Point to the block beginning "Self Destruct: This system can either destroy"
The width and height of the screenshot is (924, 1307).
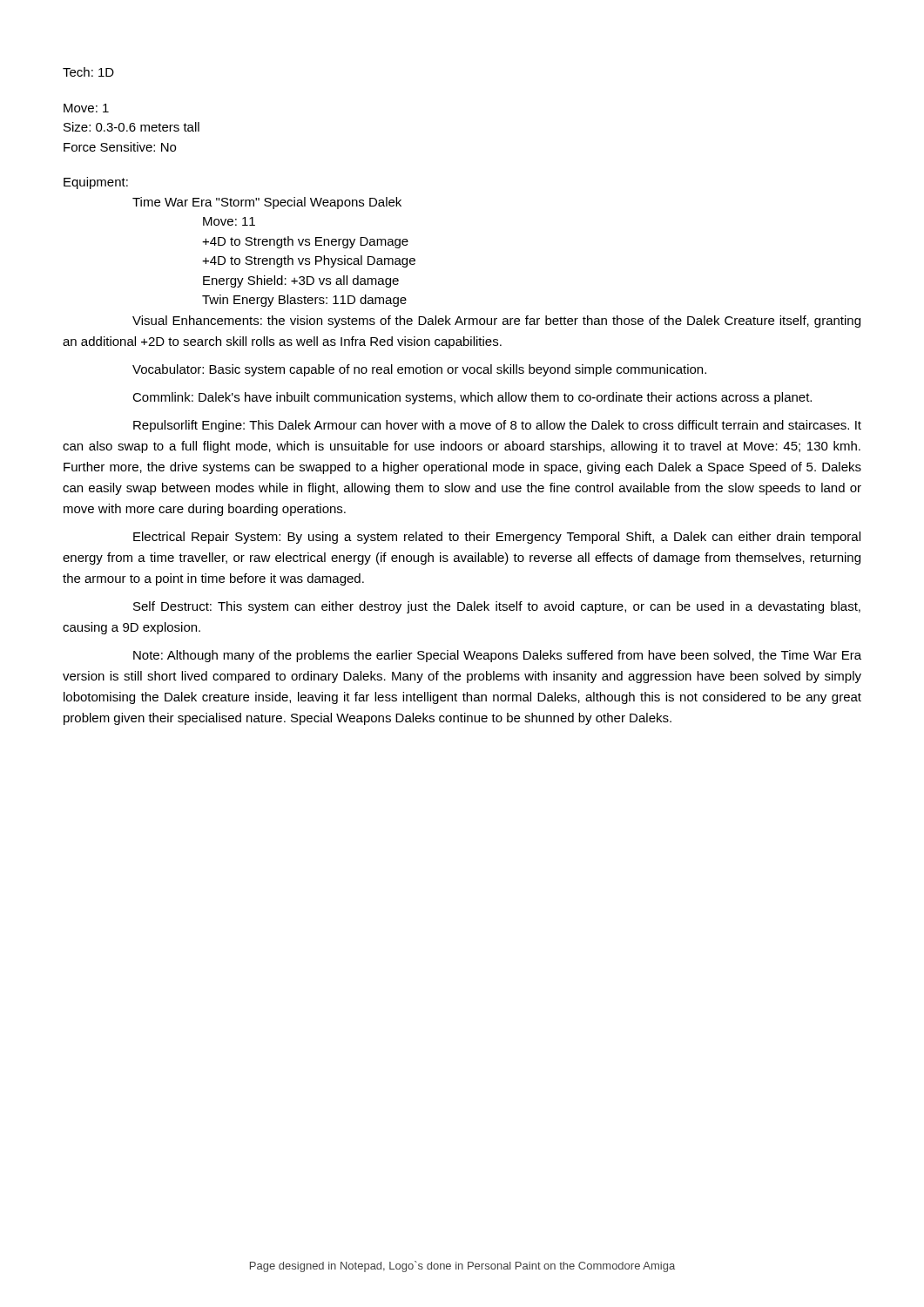[462, 616]
